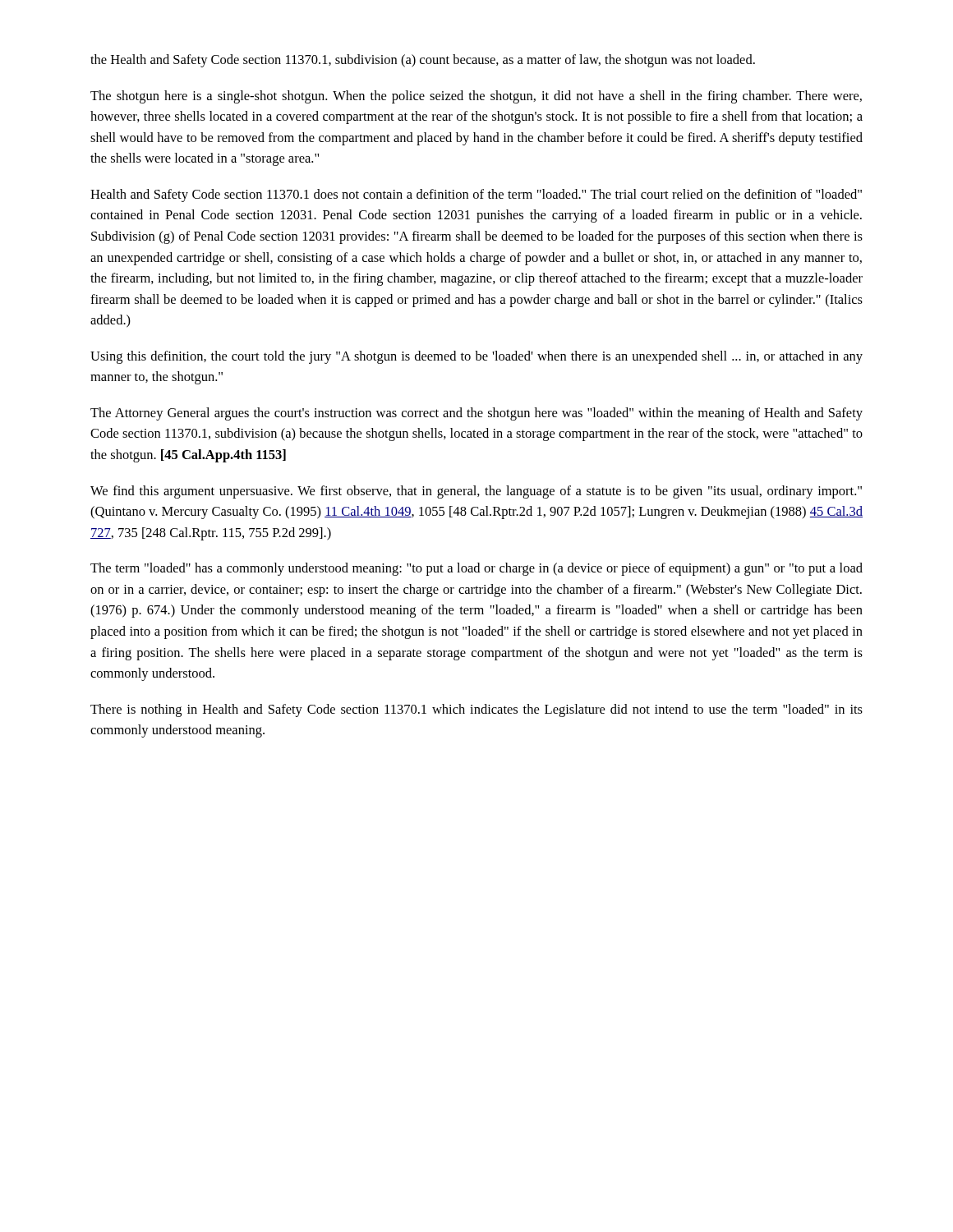Where is the passage that starts "The Attorney General argues the court's"?
953x1232 pixels.
pyautogui.click(x=476, y=434)
